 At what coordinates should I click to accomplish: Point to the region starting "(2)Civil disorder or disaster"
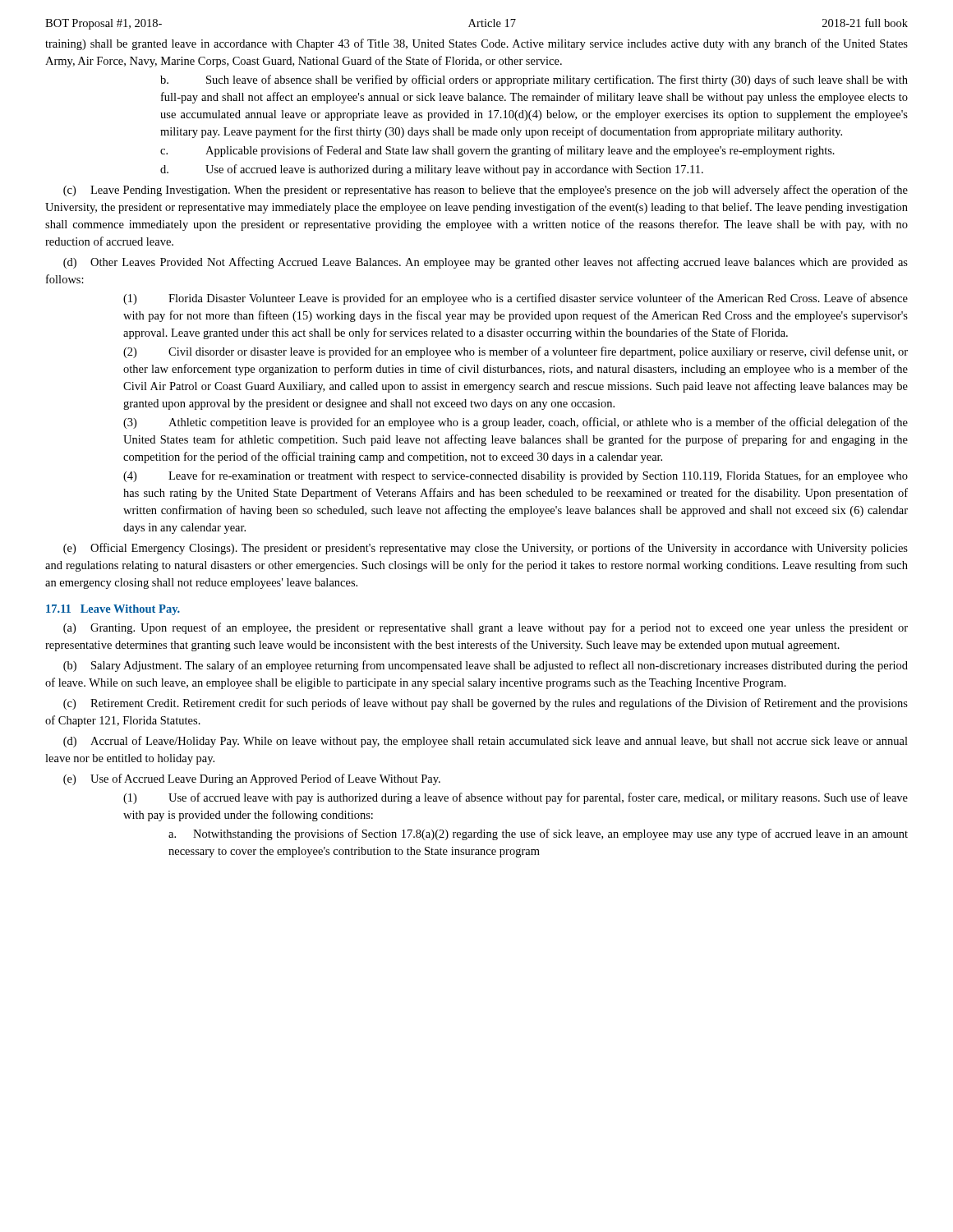coord(516,378)
